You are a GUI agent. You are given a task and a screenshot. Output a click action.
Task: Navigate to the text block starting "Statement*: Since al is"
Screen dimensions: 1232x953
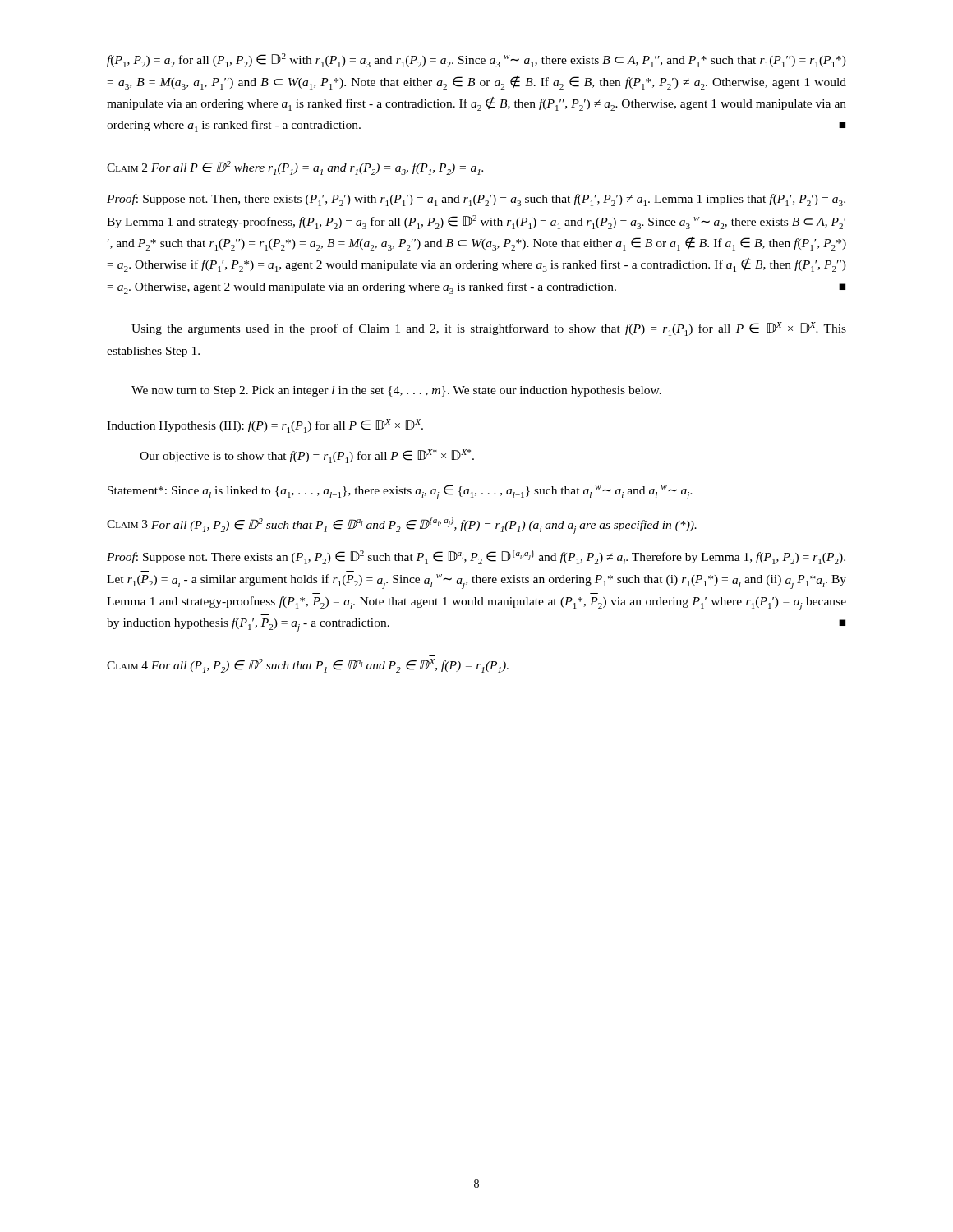click(x=400, y=490)
